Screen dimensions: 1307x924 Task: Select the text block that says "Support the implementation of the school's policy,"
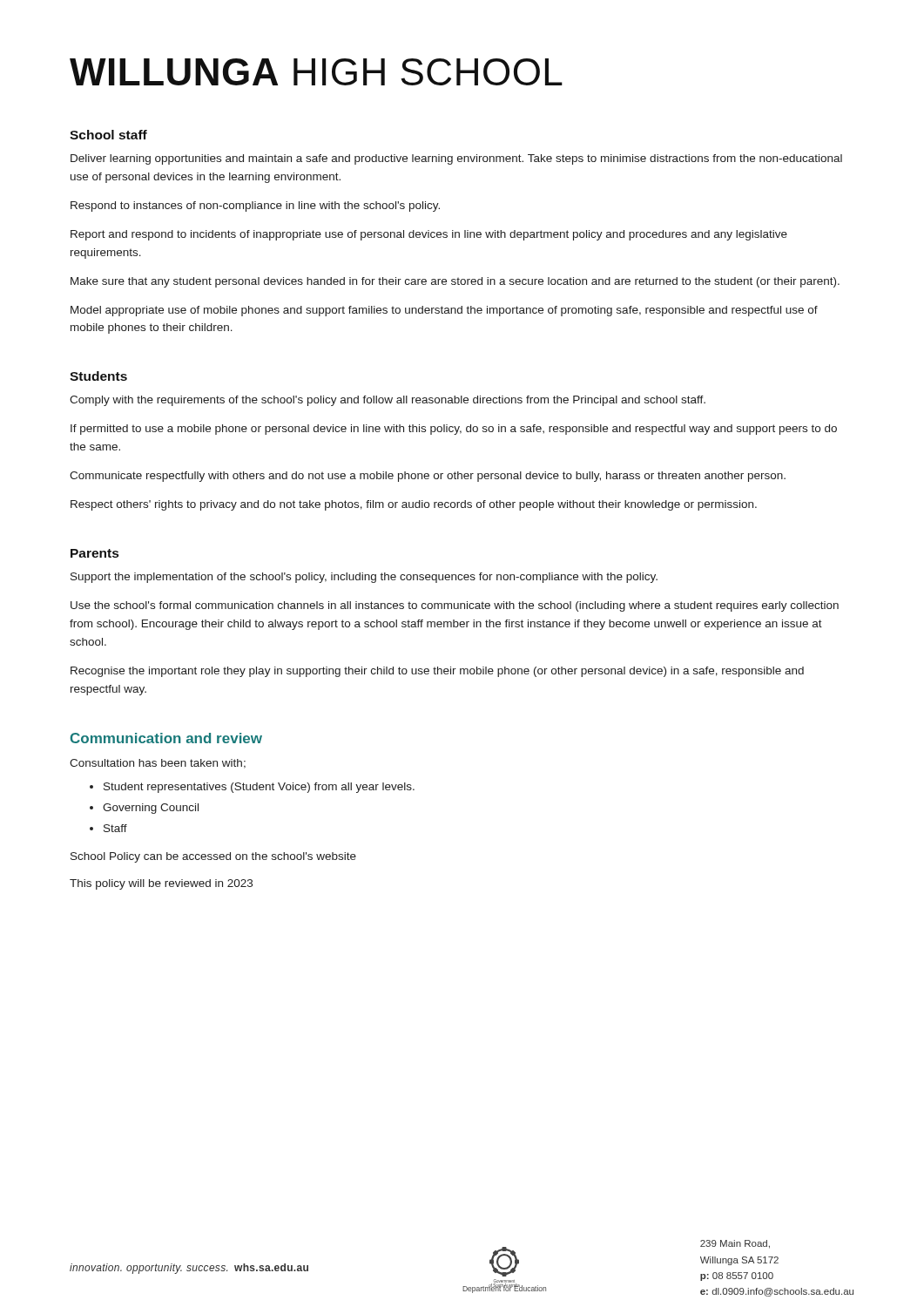tap(364, 576)
